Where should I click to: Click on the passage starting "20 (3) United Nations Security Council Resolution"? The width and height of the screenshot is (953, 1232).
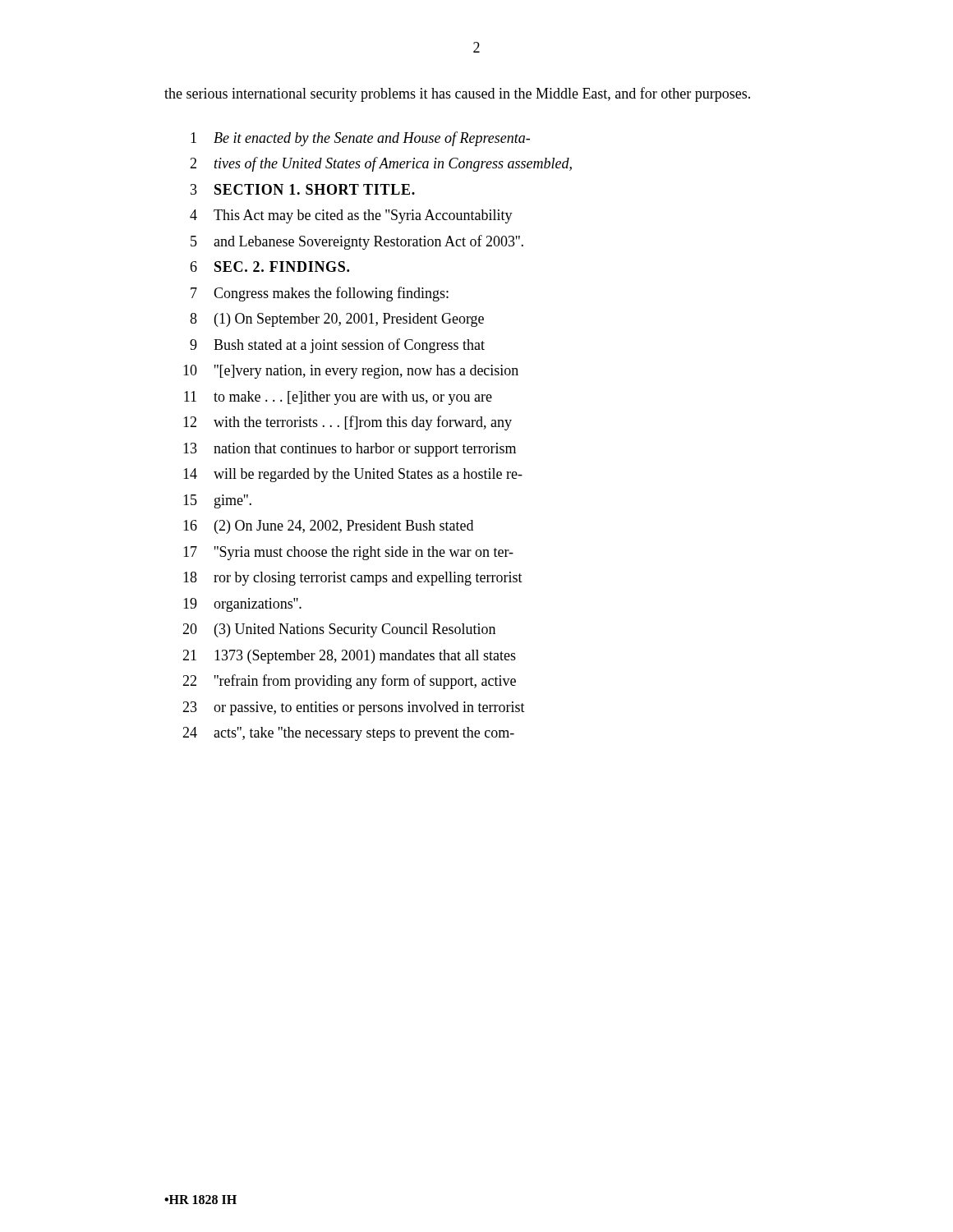[509, 682]
